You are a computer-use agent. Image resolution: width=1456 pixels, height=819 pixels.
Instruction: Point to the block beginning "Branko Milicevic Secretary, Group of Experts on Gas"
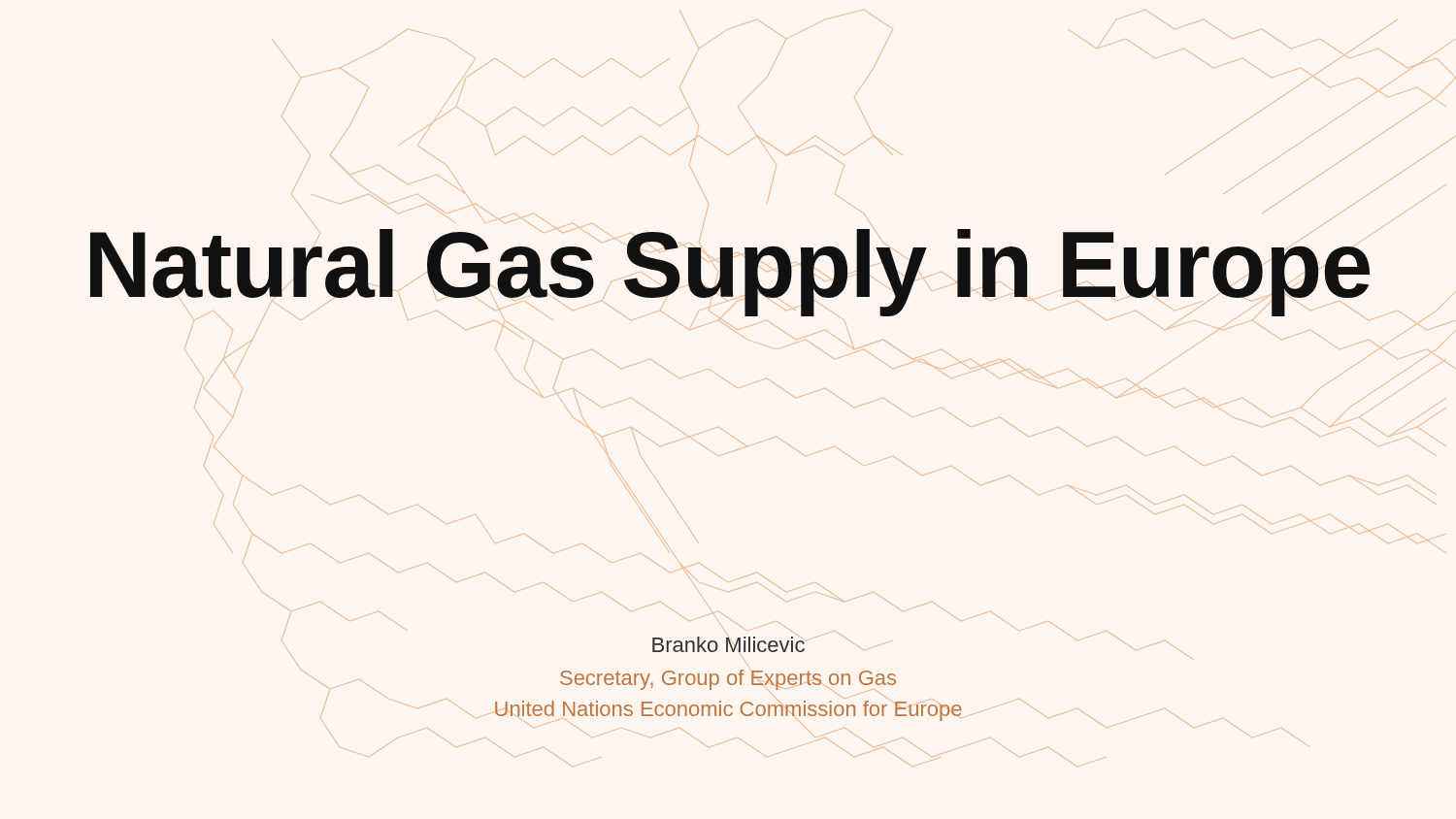coord(728,677)
